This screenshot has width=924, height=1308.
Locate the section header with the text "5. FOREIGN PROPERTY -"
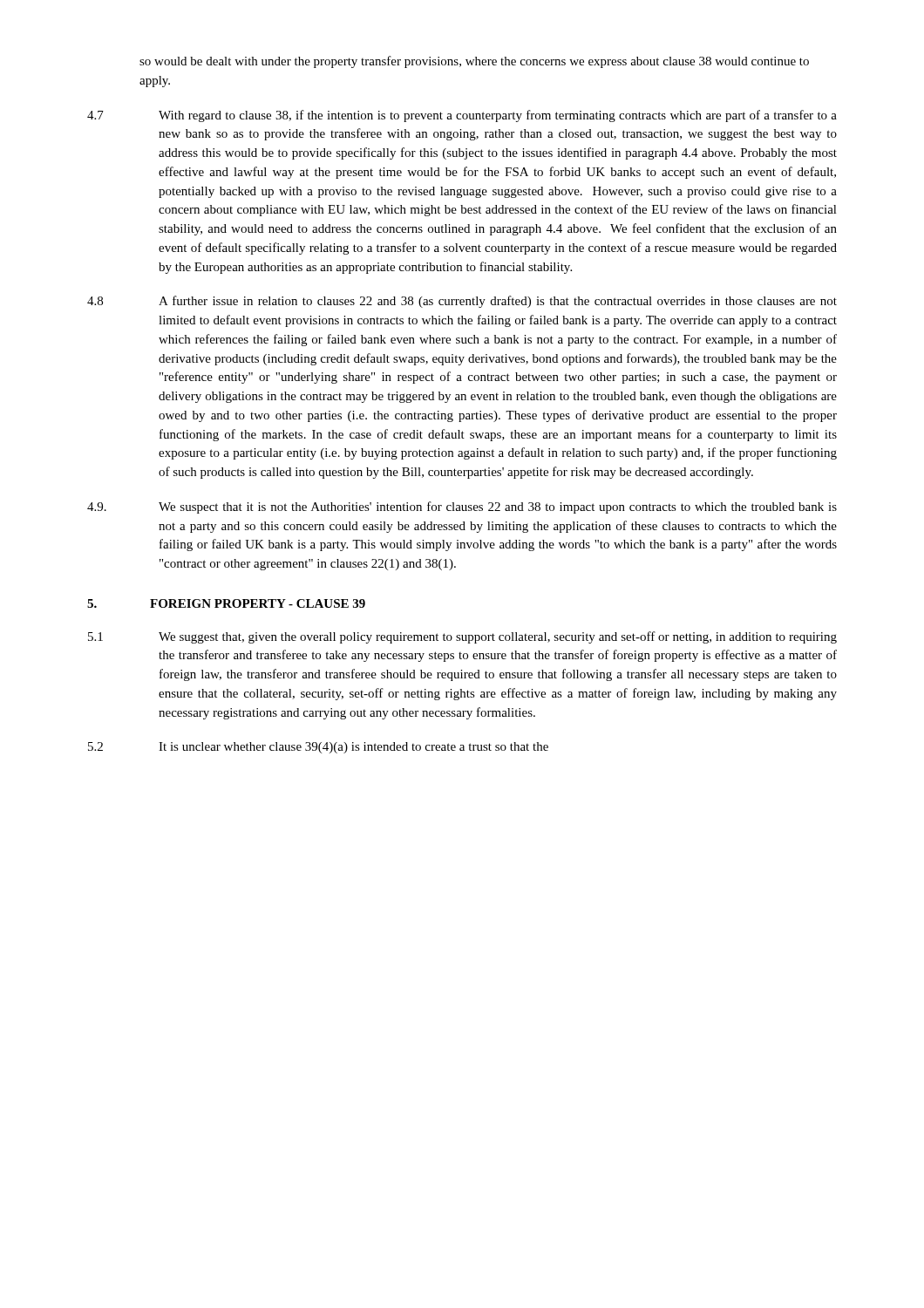point(226,604)
